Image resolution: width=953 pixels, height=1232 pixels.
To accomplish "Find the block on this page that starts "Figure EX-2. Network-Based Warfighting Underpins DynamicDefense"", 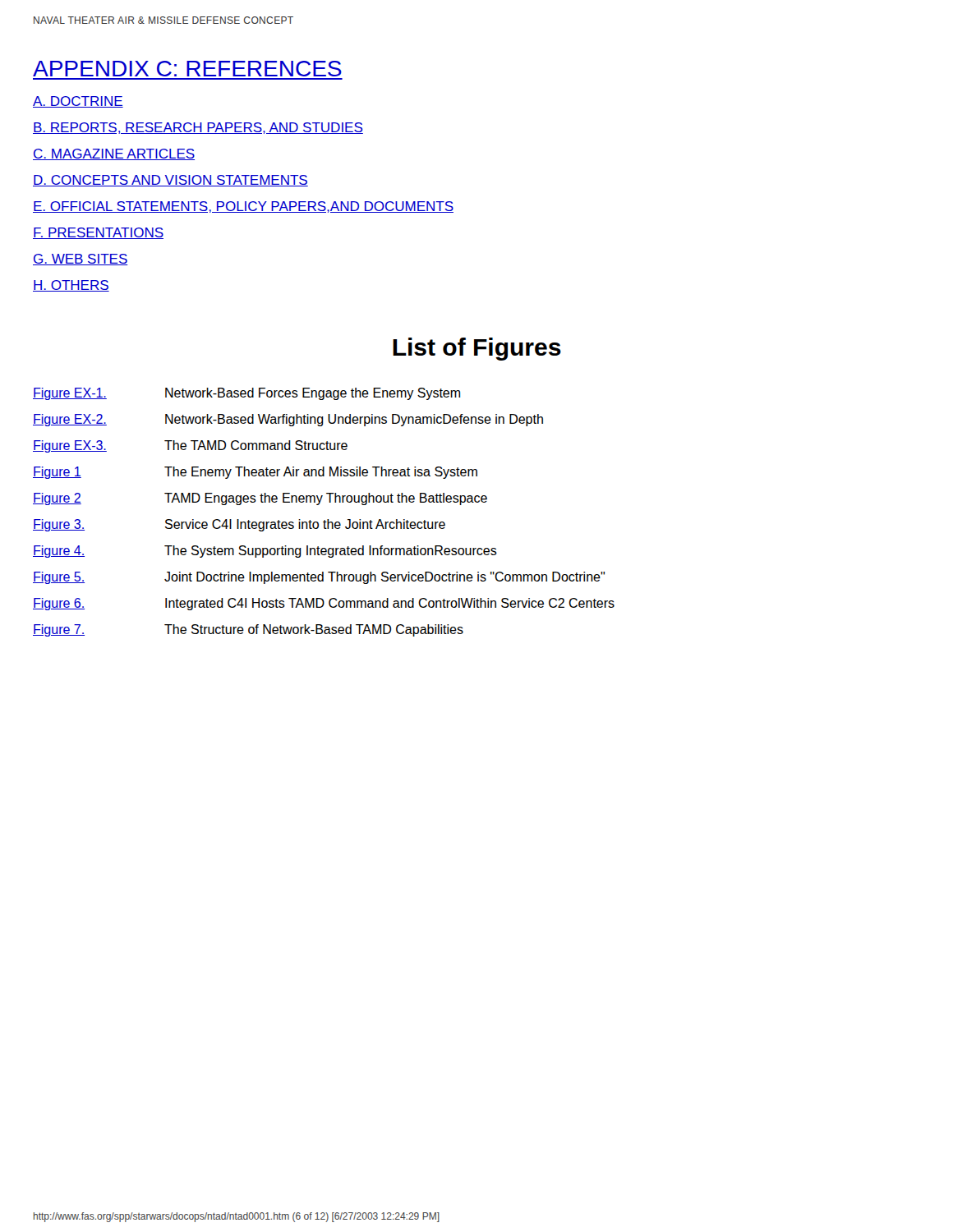I will point(476,420).
